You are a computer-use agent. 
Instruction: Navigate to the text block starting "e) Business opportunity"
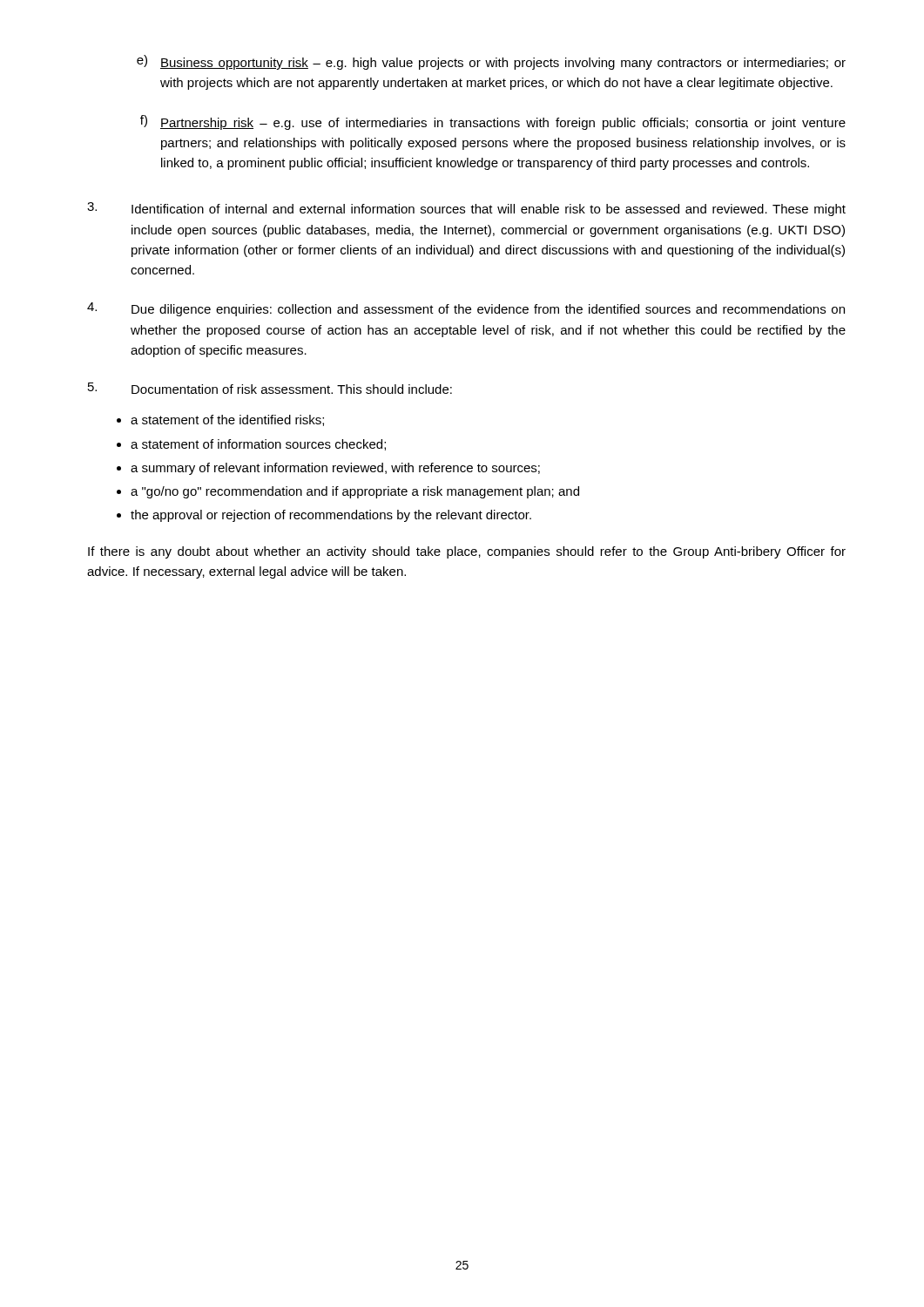[466, 73]
